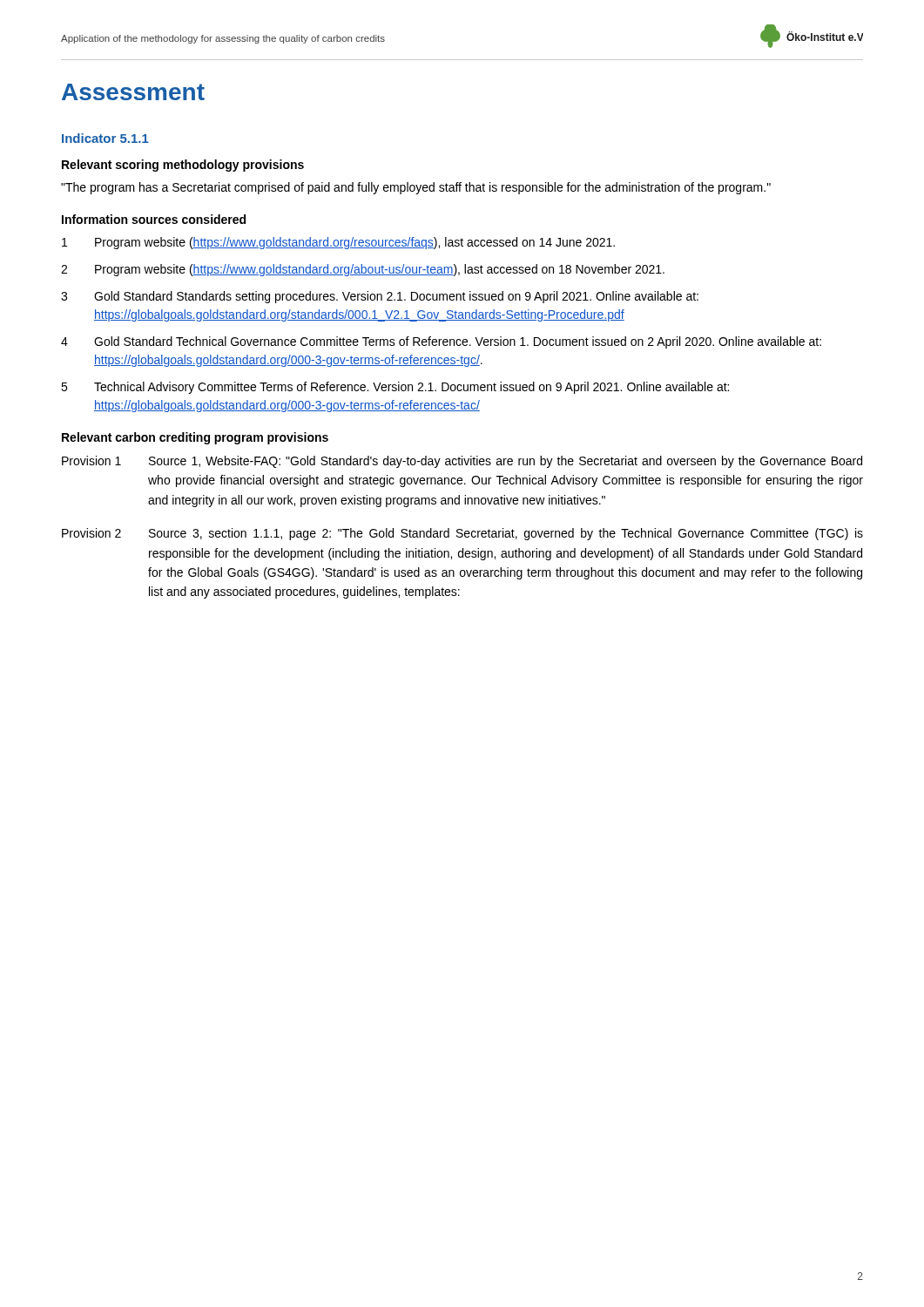This screenshot has width=924, height=1307.
Task: Find the block starting ""The program has a Secretariat comprised of"
Action: pos(416,187)
